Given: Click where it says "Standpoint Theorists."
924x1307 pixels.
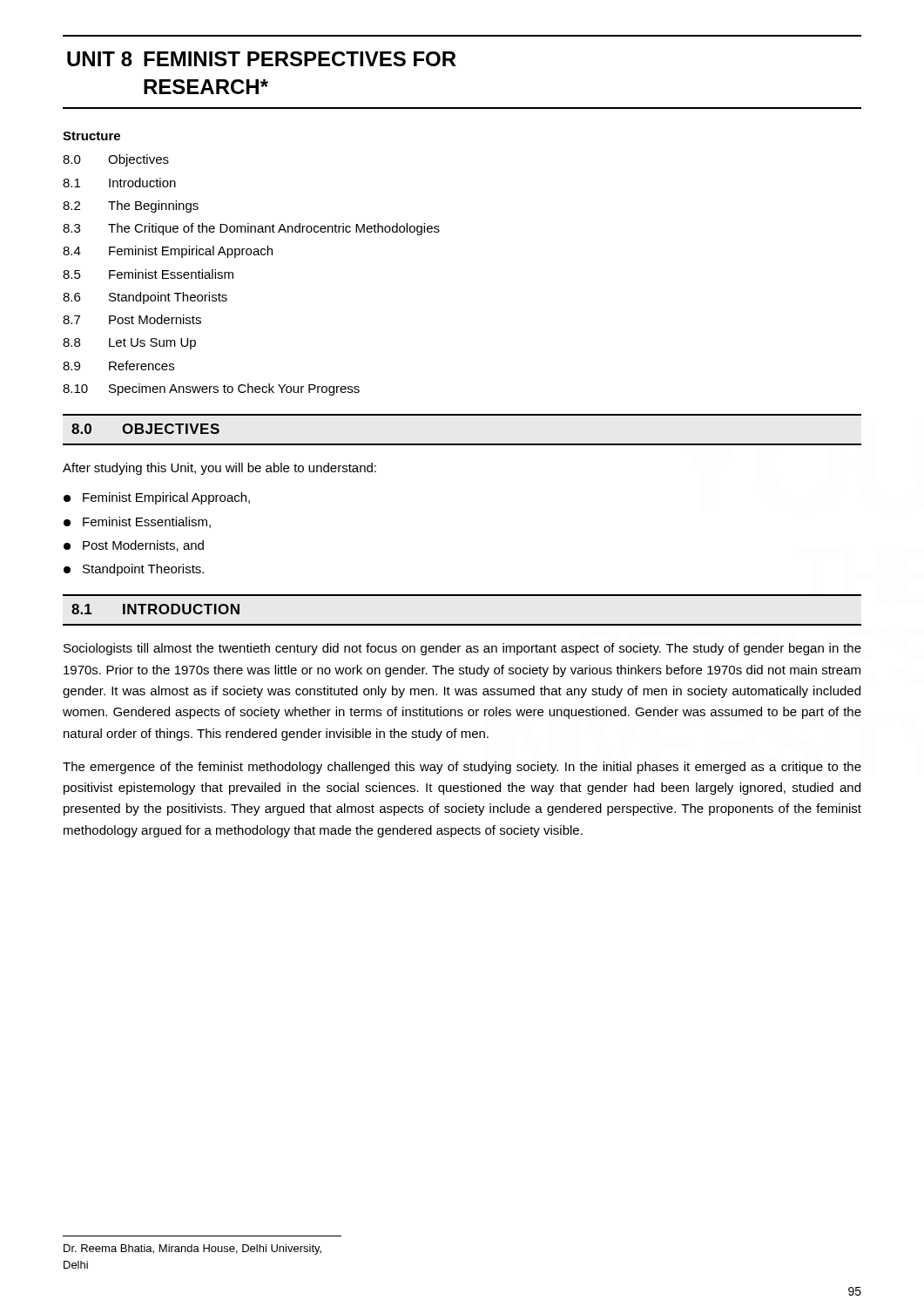Looking at the screenshot, I should (x=134, y=569).
